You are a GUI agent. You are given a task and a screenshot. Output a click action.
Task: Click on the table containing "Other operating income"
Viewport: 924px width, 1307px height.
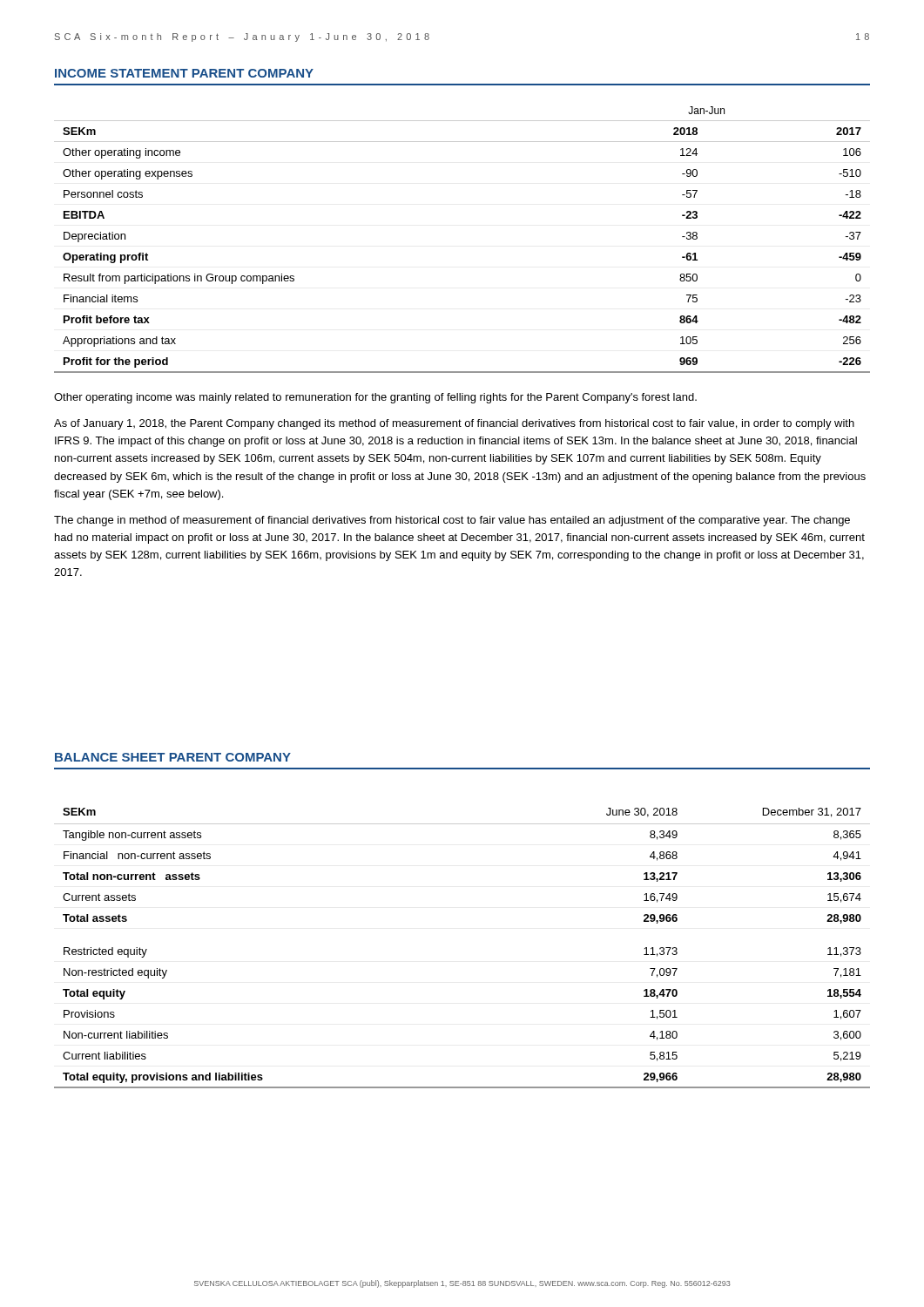pyautogui.click(x=462, y=237)
